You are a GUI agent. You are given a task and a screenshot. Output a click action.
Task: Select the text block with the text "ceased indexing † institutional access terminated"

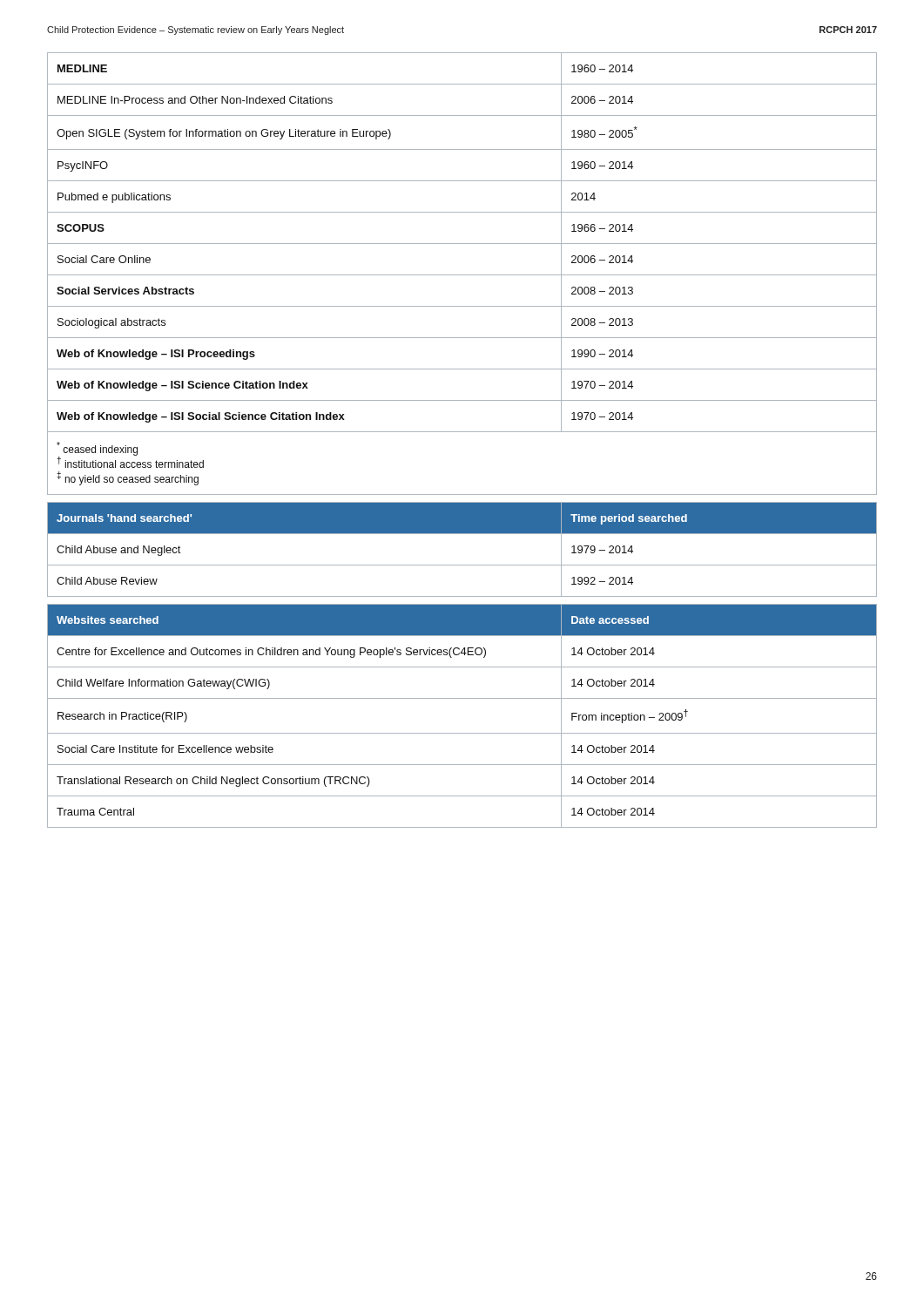[131, 463]
